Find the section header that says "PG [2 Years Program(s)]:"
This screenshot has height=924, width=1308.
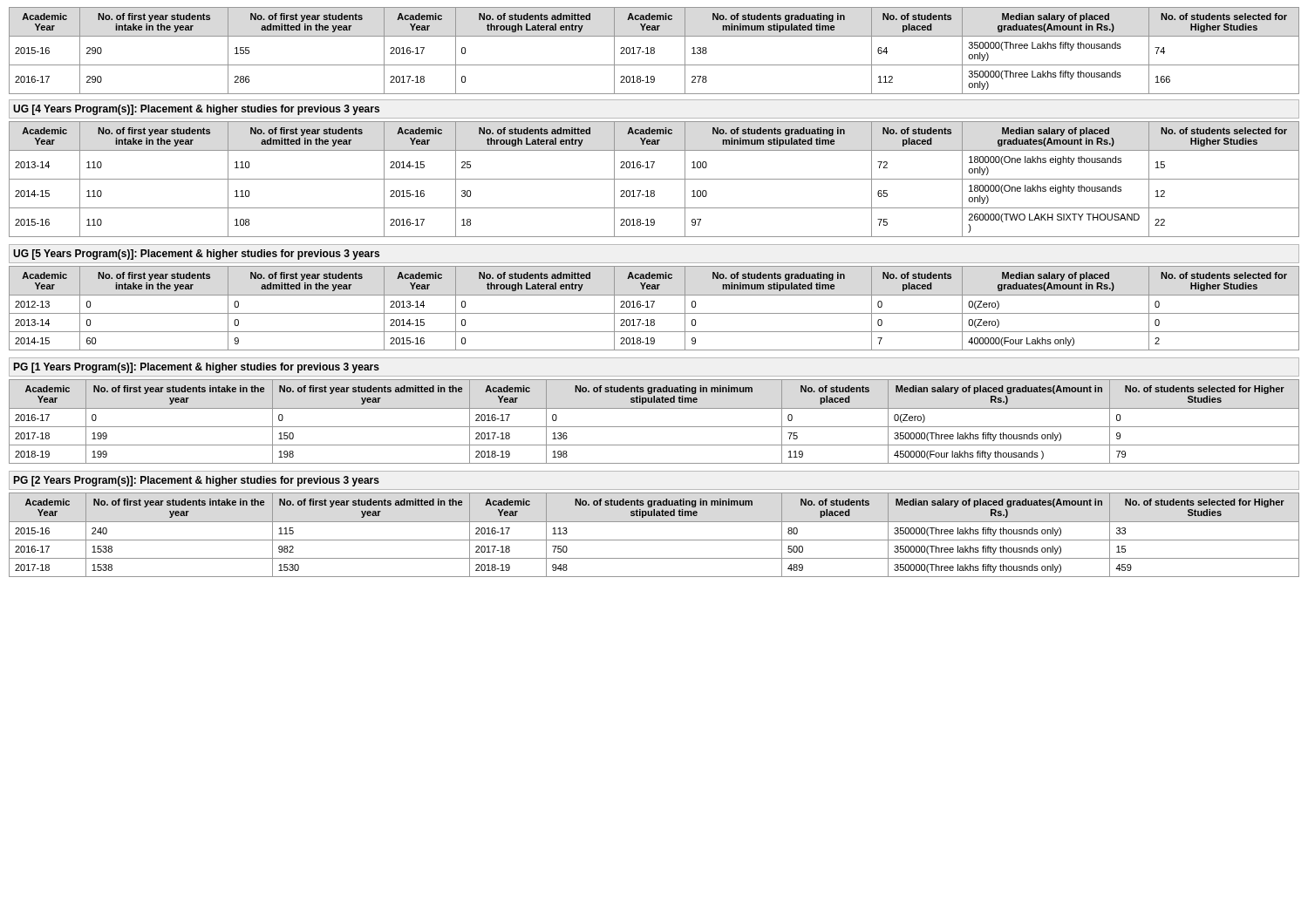tap(196, 480)
